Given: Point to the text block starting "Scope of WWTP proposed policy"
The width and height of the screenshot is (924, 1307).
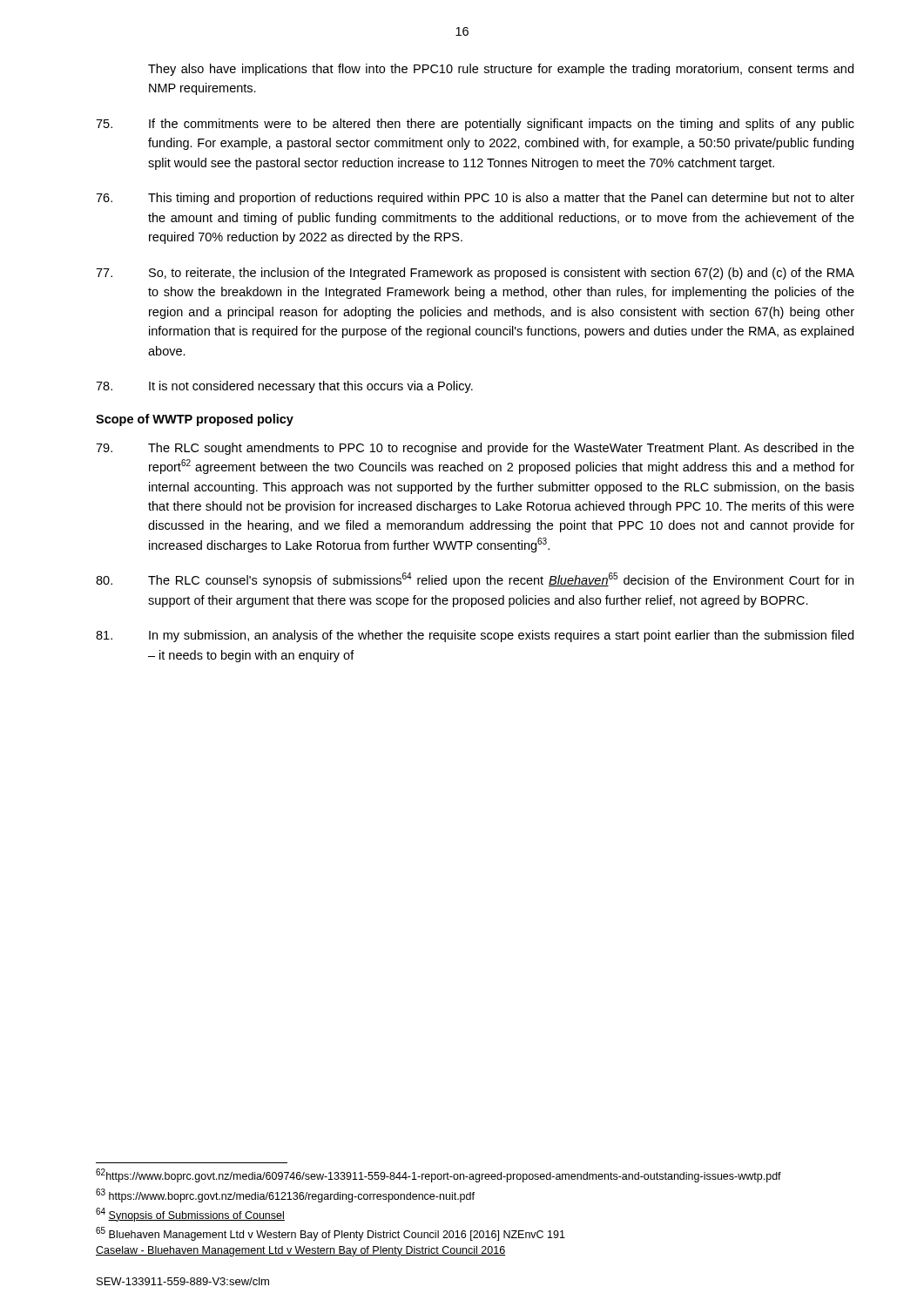Looking at the screenshot, I should pos(195,419).
